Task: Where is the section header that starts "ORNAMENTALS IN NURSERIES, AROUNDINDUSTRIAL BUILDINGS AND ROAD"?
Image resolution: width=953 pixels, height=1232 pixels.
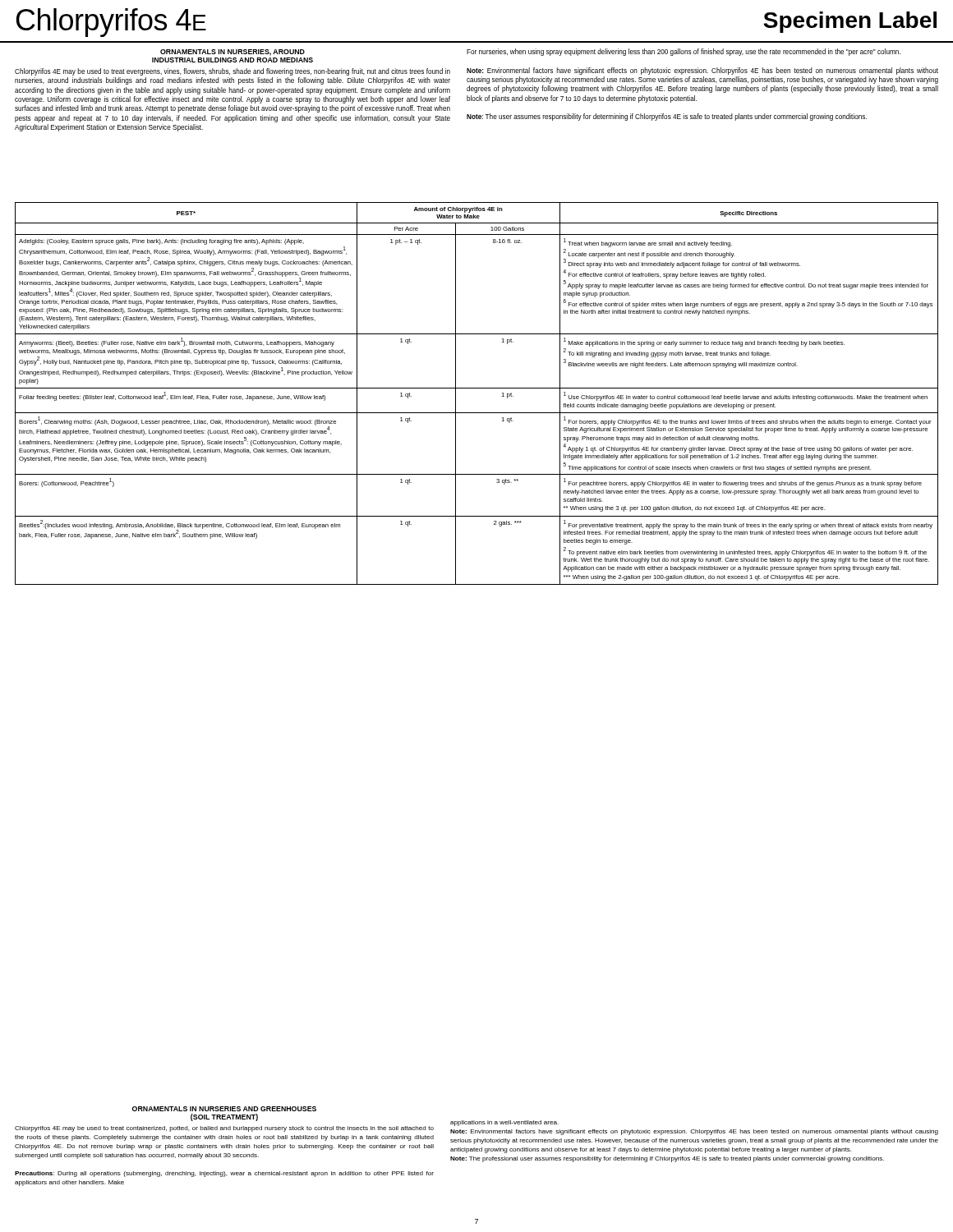Action: click(233, 56)
